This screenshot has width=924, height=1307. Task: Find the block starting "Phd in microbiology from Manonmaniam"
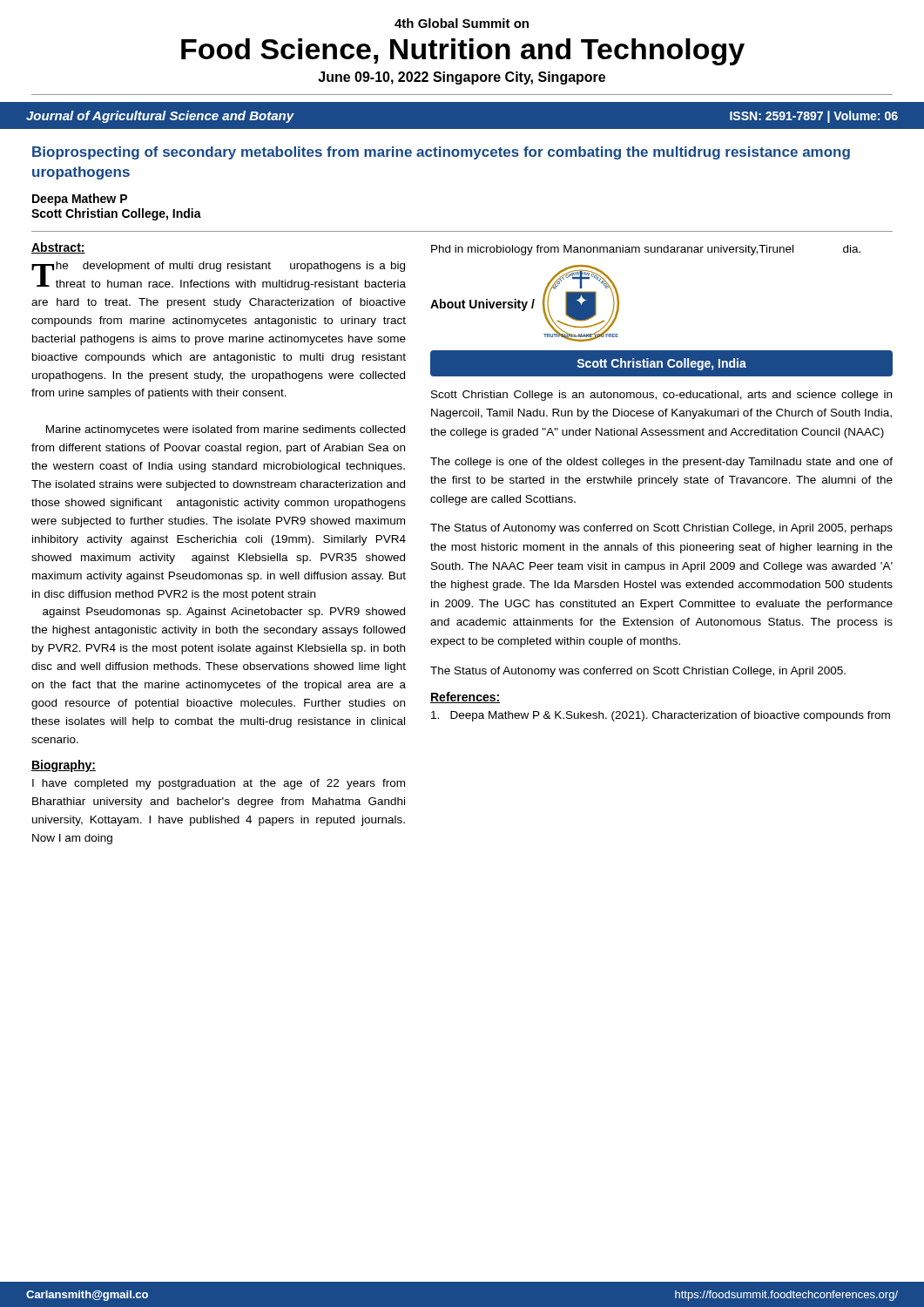coord(646,249)
